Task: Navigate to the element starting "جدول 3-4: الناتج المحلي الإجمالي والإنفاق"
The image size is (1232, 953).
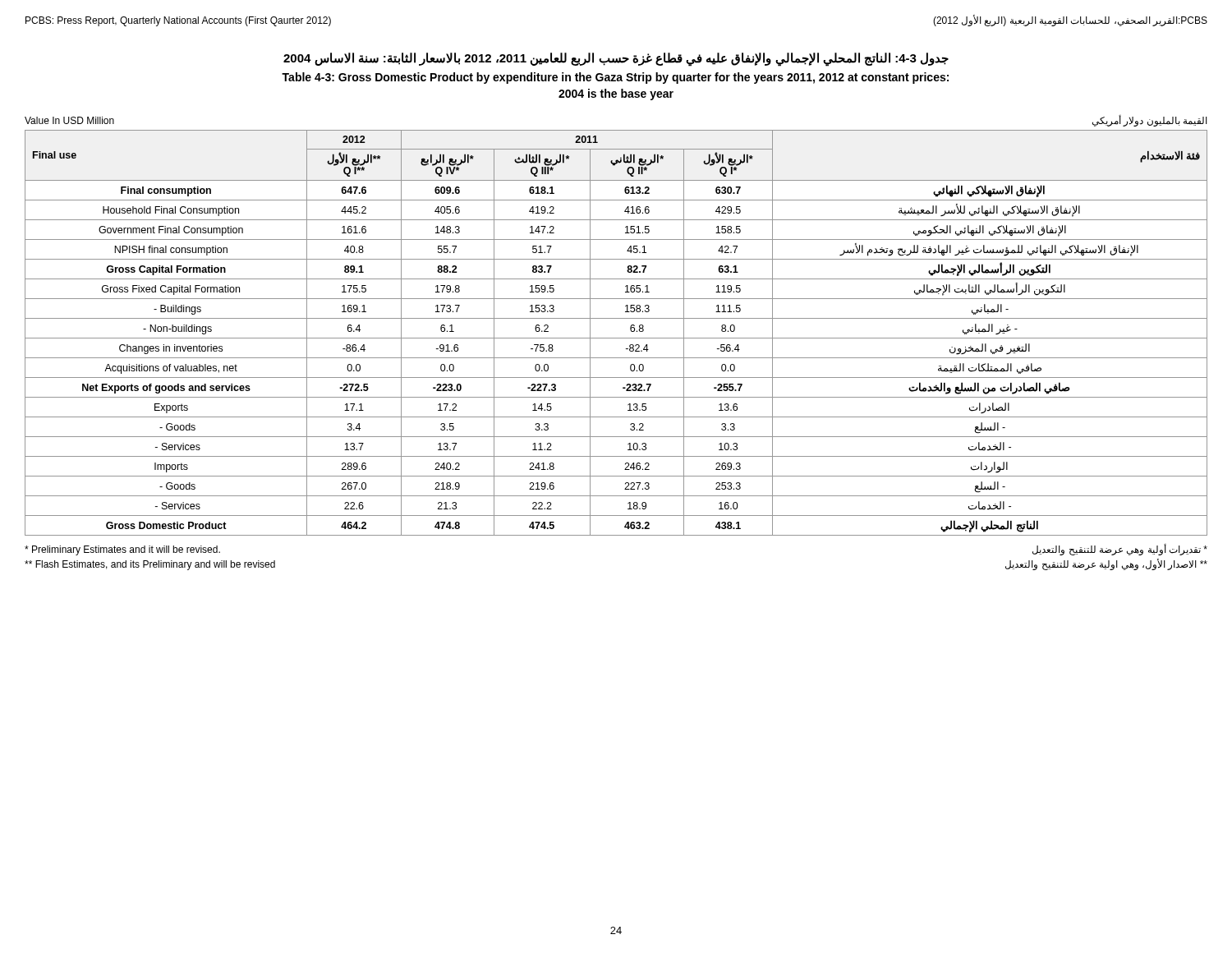Action: [x=616, y=76]
